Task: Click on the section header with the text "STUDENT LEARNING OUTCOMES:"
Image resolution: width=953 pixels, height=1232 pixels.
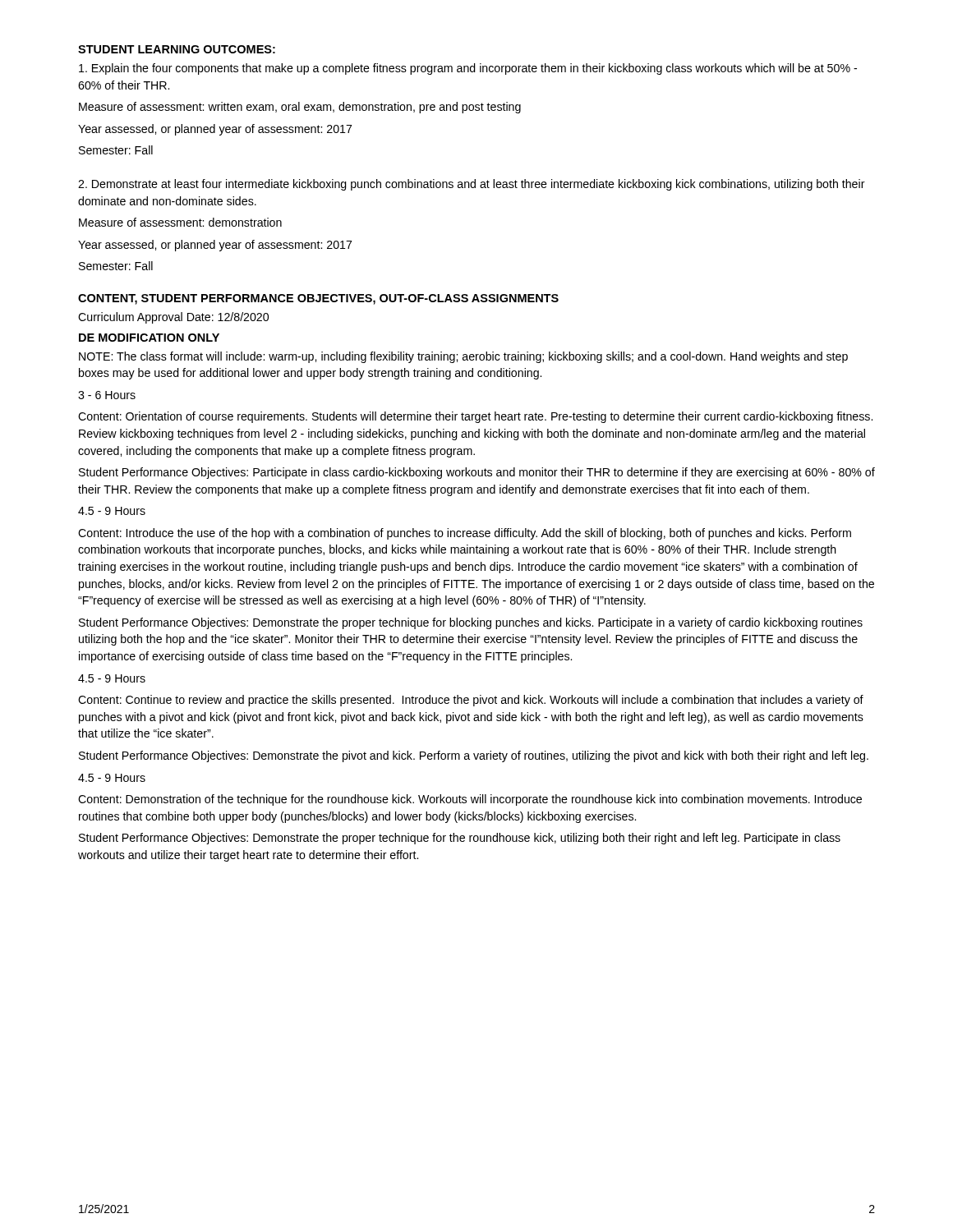Action: pyautogui.click(x=177, y=49)
